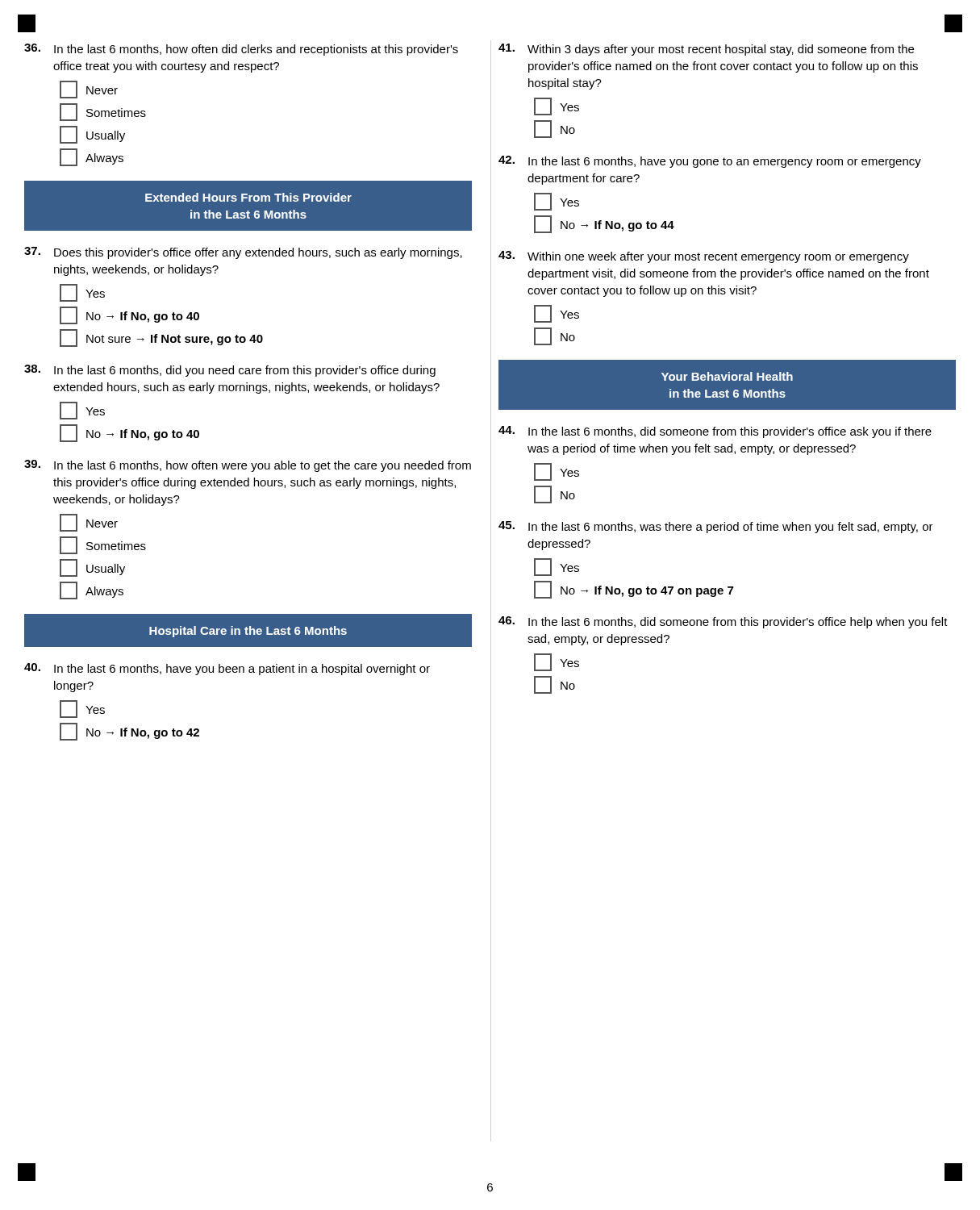Screen dimensions: 1210x980
Task: Find the list item containing "45. In the last 6"
Action: tap(716, 527)
